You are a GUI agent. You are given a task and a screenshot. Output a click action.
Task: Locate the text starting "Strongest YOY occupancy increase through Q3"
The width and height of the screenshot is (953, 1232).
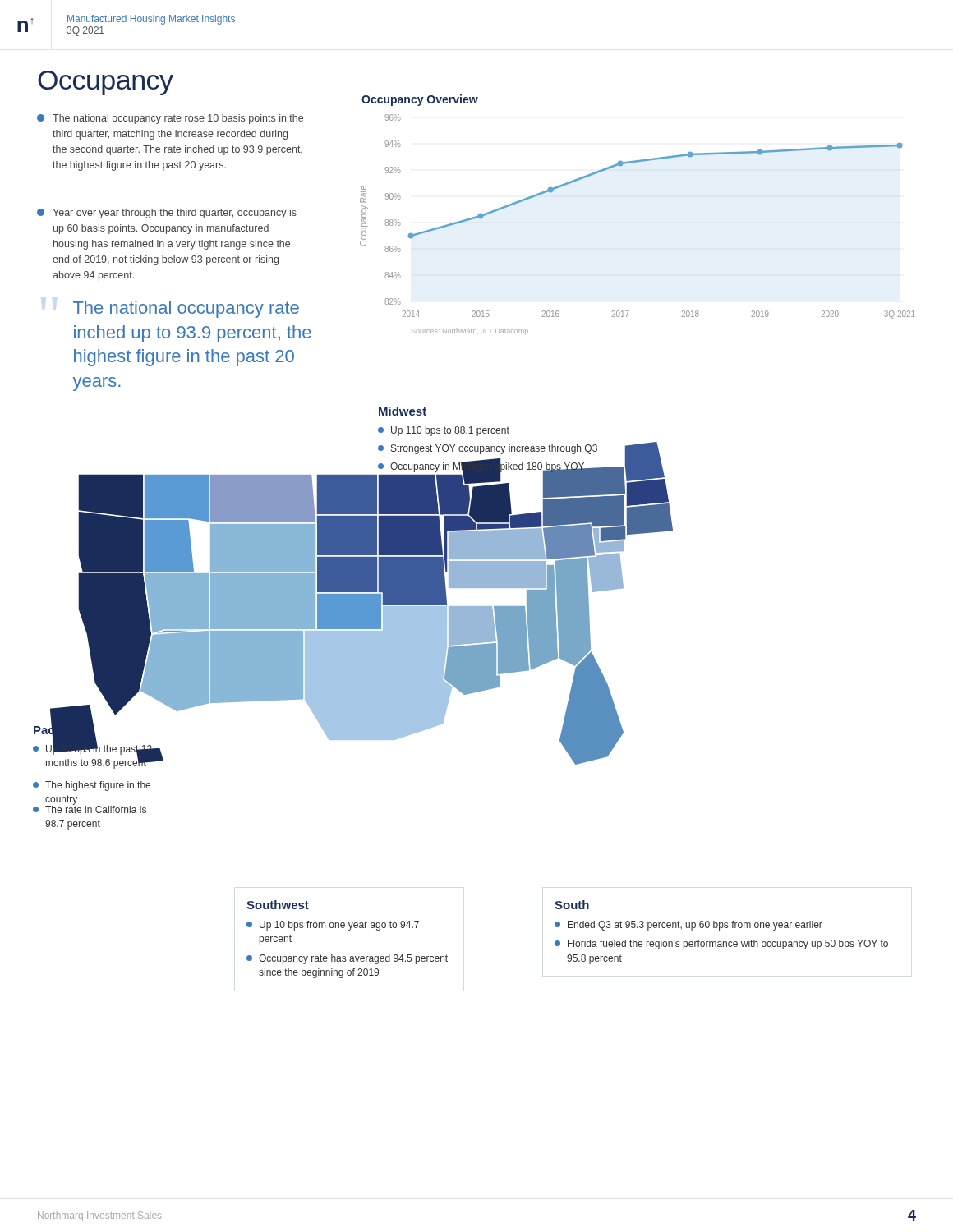pyautogui.click(x=488, y=448)
